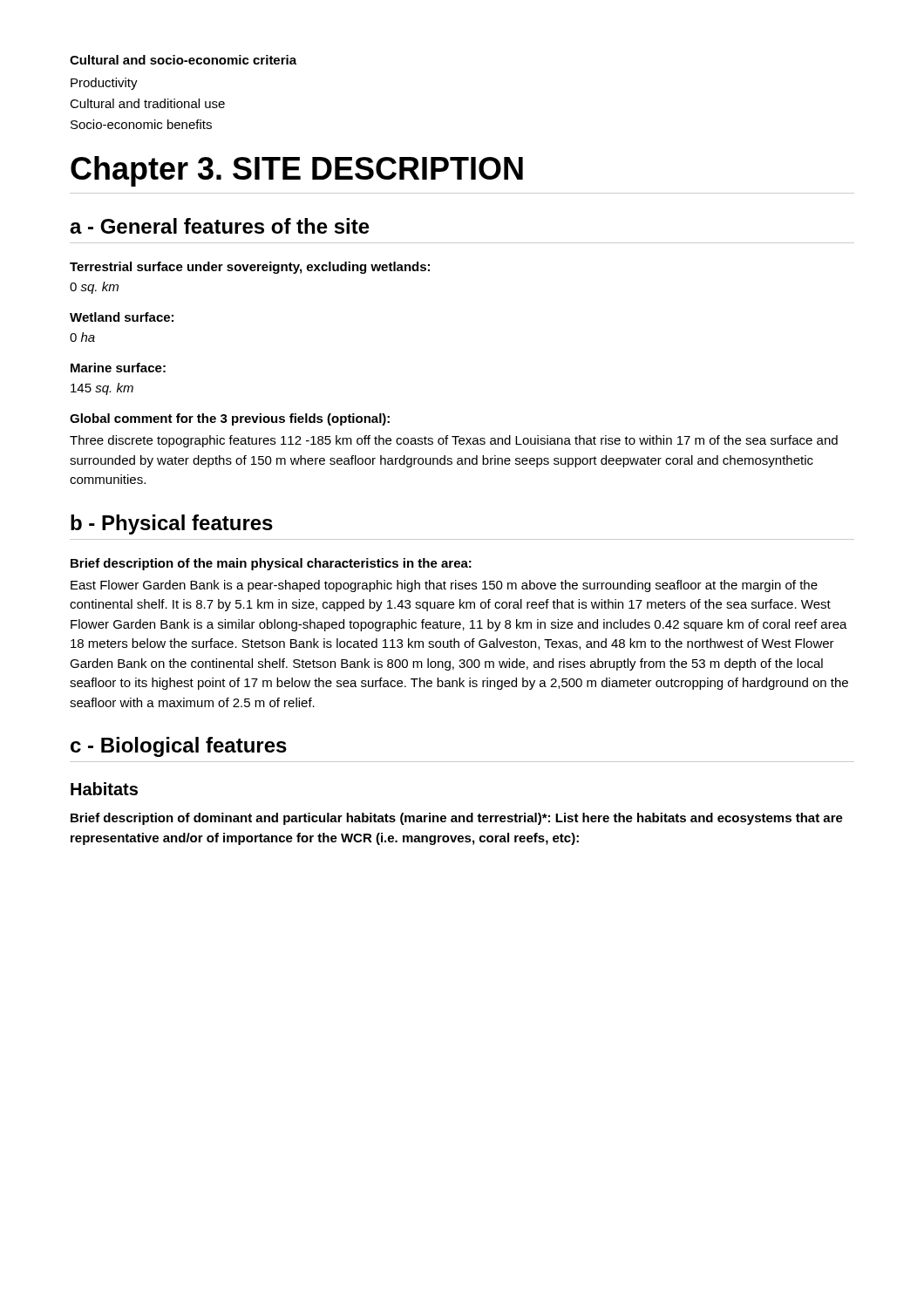Navigate to the element starting "Global comment for the 3"
924x1308 pixels.
(x=230, y=418)
